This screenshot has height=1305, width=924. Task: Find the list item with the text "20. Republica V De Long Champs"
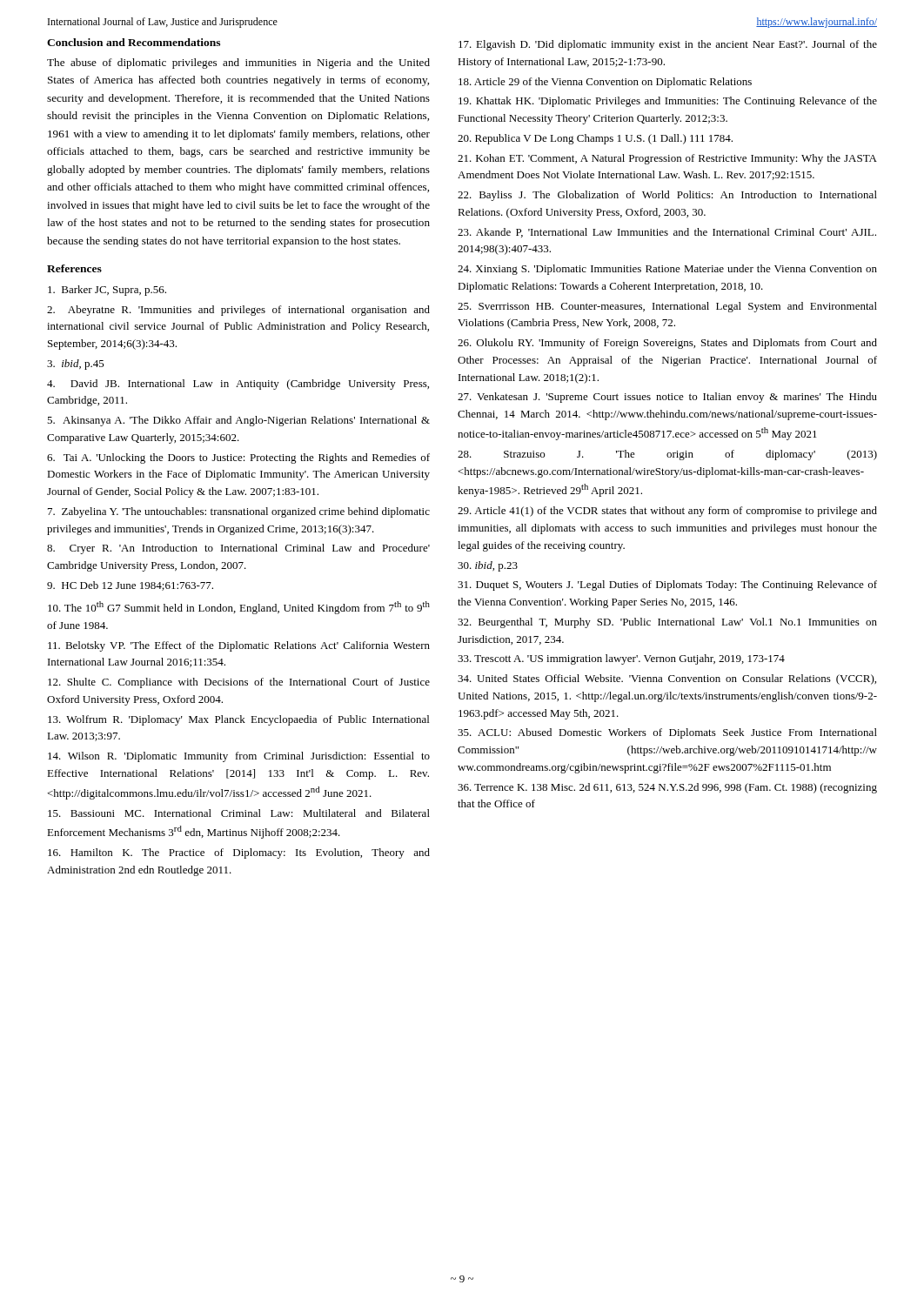(x=596, y=138)
